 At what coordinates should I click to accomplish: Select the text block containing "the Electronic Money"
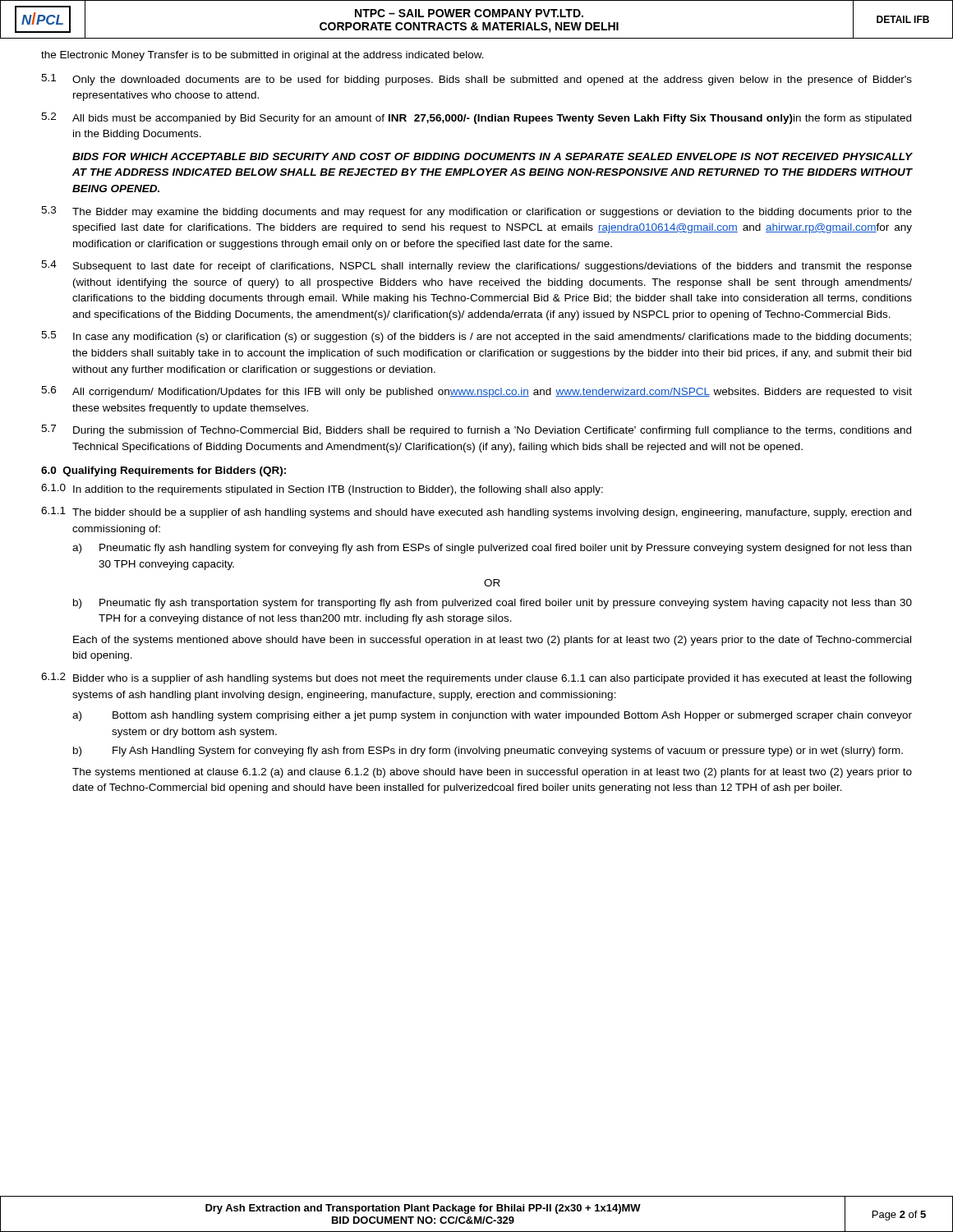click(x=263, y=55)
